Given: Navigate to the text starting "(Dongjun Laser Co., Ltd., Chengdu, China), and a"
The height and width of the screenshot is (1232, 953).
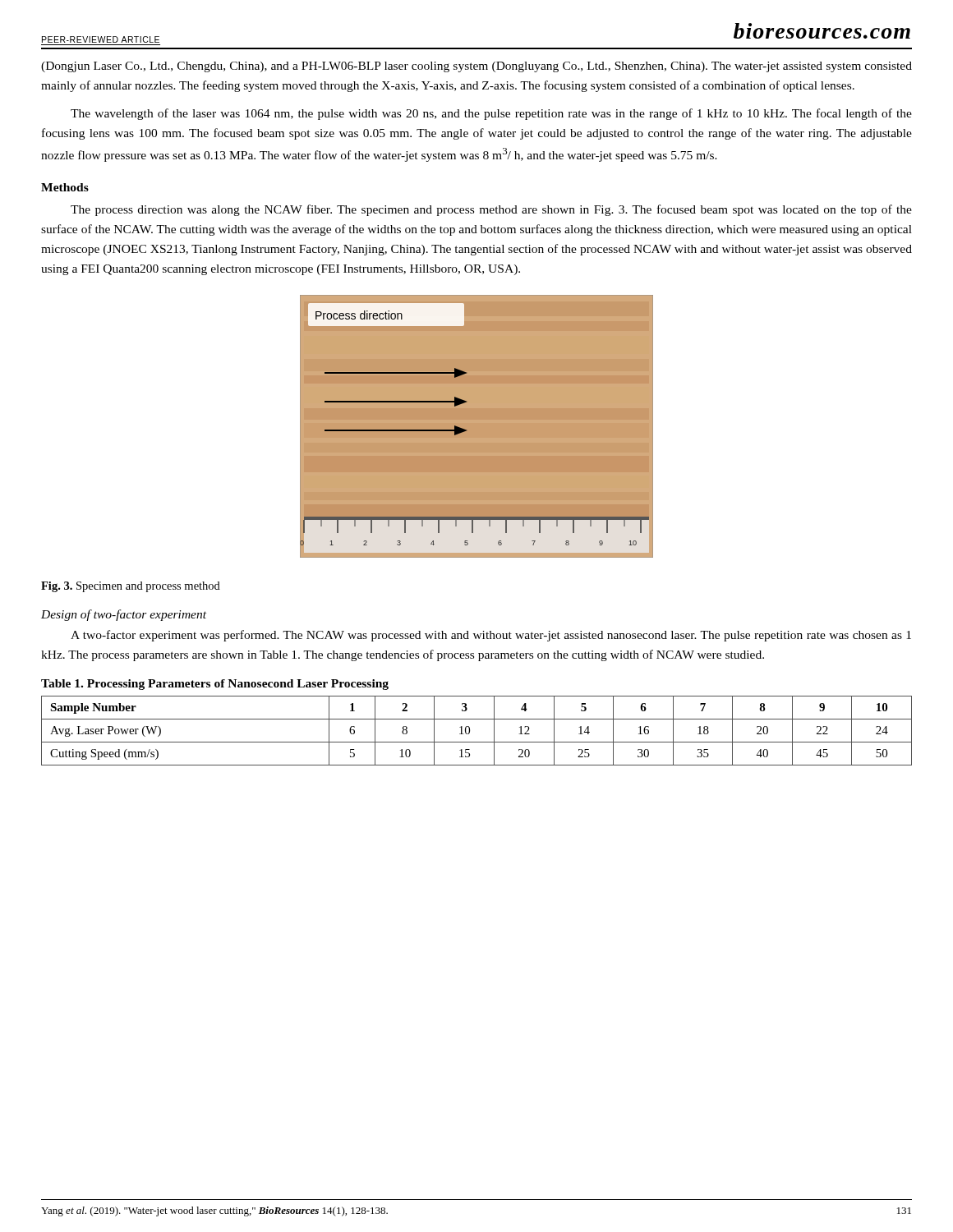Looking at the screenshot, I should (x=476, y=75).
